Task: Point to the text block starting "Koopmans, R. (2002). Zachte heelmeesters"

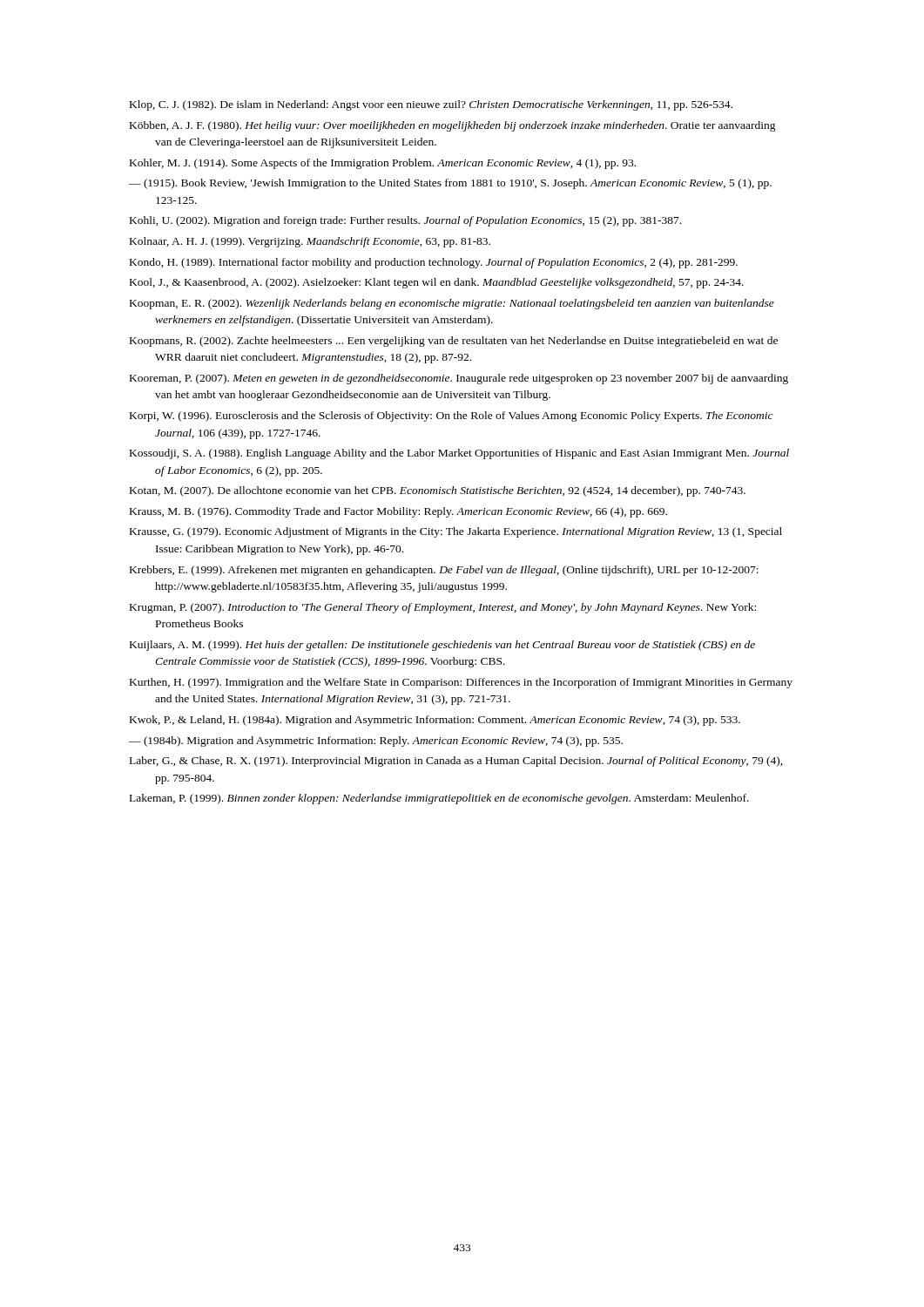Action: [x=453, y=349]
